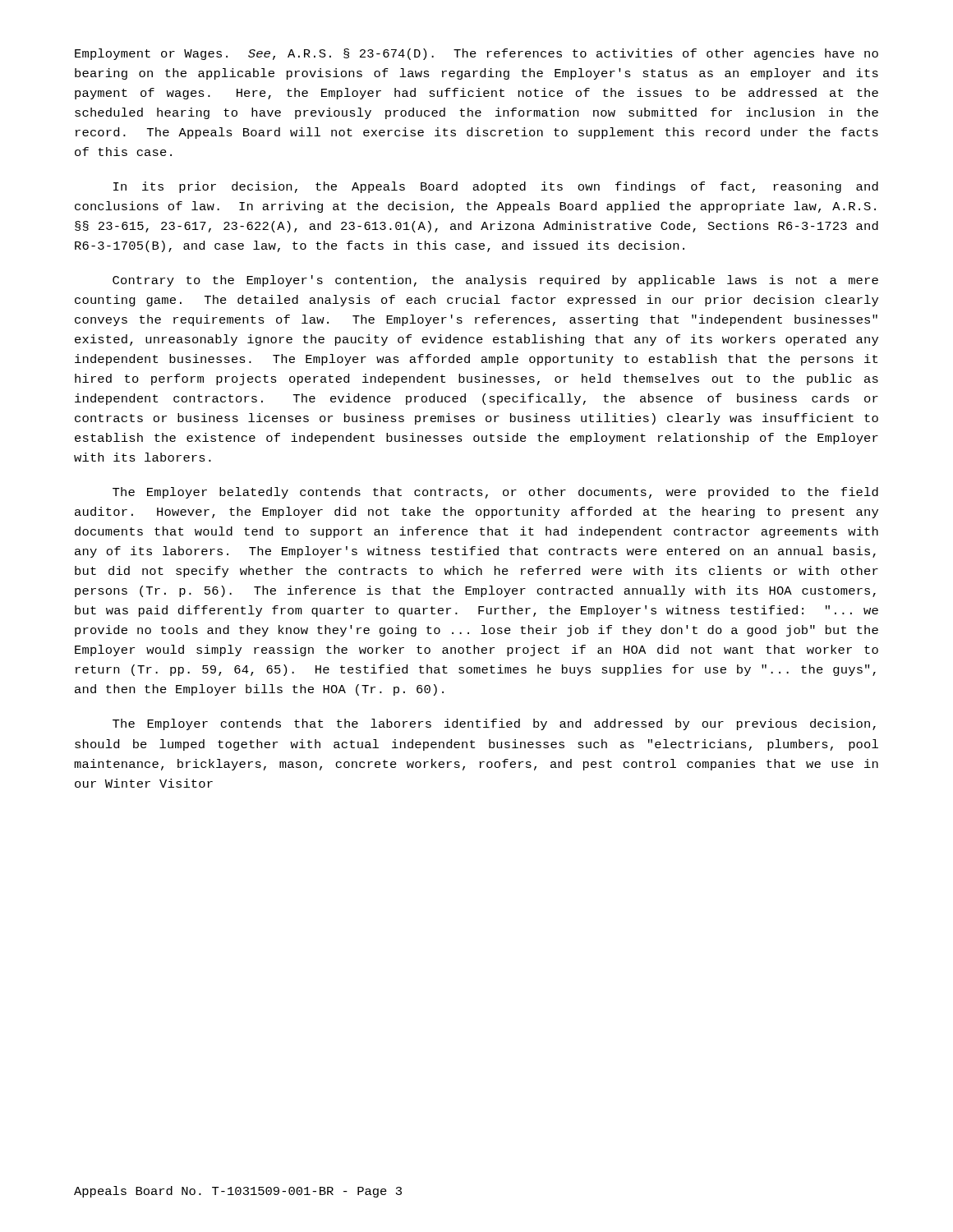Click on the text block that says "The Employer contends that"
Screen dimensions: 1232x953
pyautogui.click(x=476, y=754)
